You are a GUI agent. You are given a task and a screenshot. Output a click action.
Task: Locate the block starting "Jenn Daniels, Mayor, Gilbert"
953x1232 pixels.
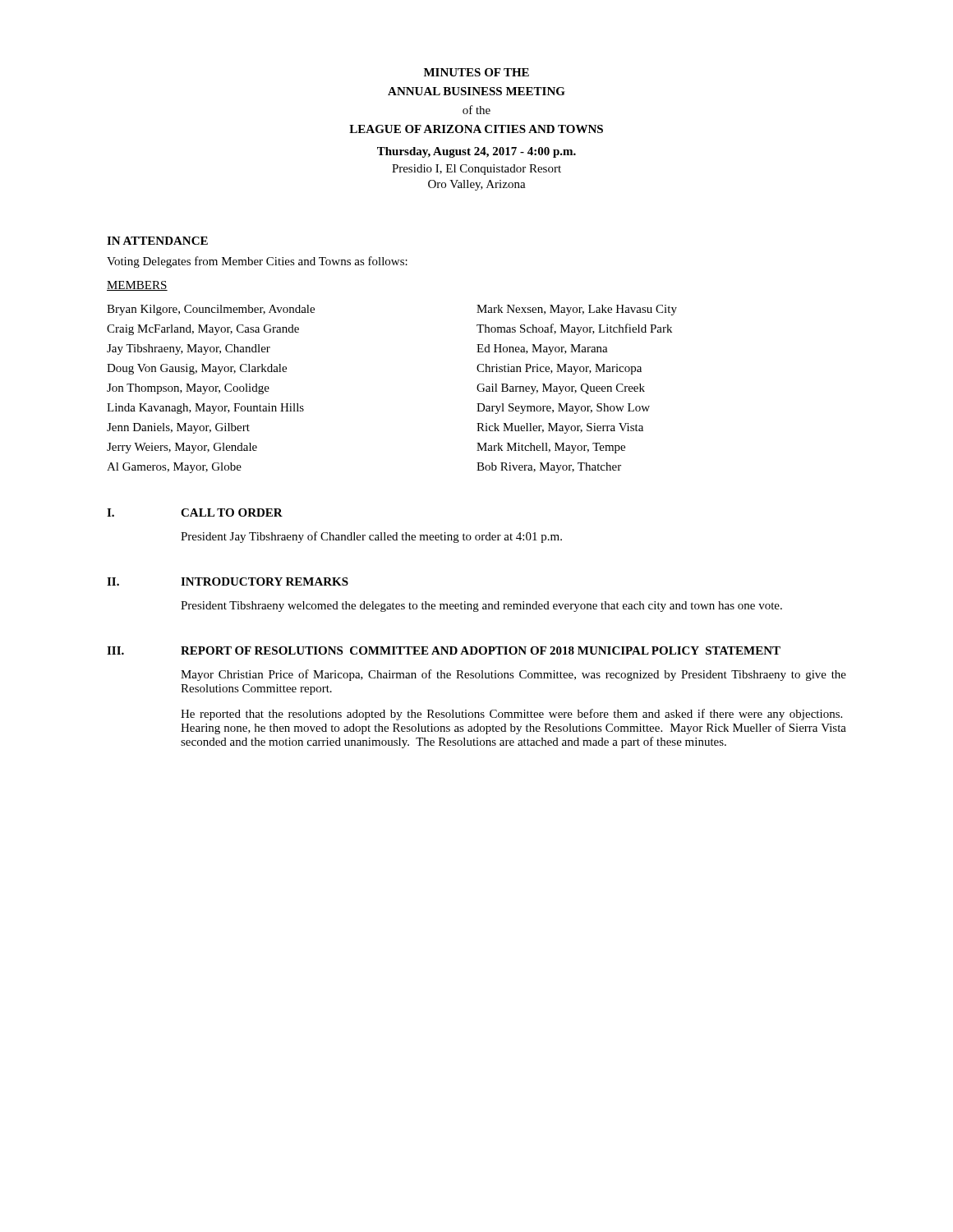pyautogui.click(x=178, y=427)
